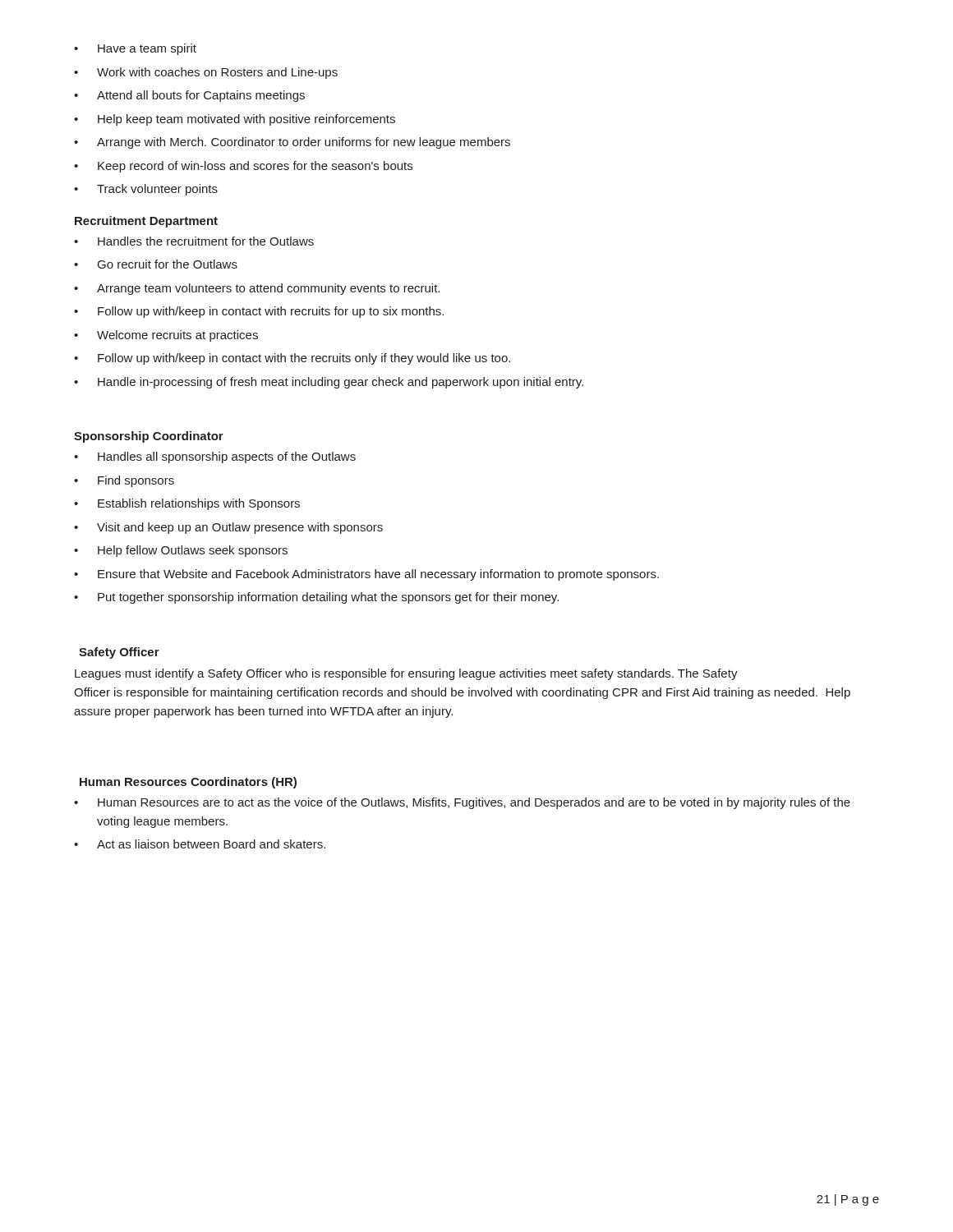Locate the block of text that opens with "• Help keep team motivated with"
The height and width of the screenshot is (1232, 953).
[x=235, y=119]
